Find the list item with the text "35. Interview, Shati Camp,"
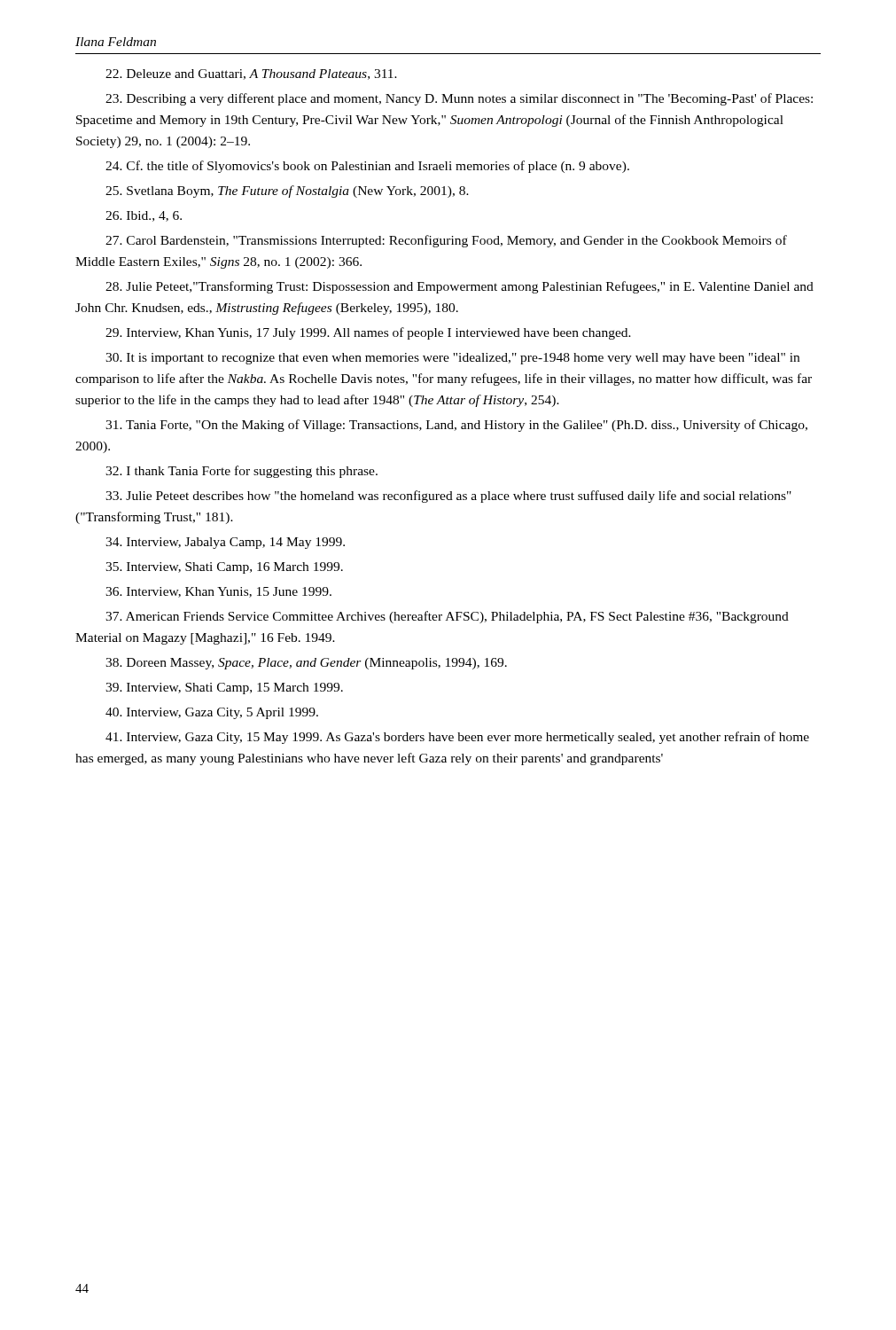 pos(225,566)
